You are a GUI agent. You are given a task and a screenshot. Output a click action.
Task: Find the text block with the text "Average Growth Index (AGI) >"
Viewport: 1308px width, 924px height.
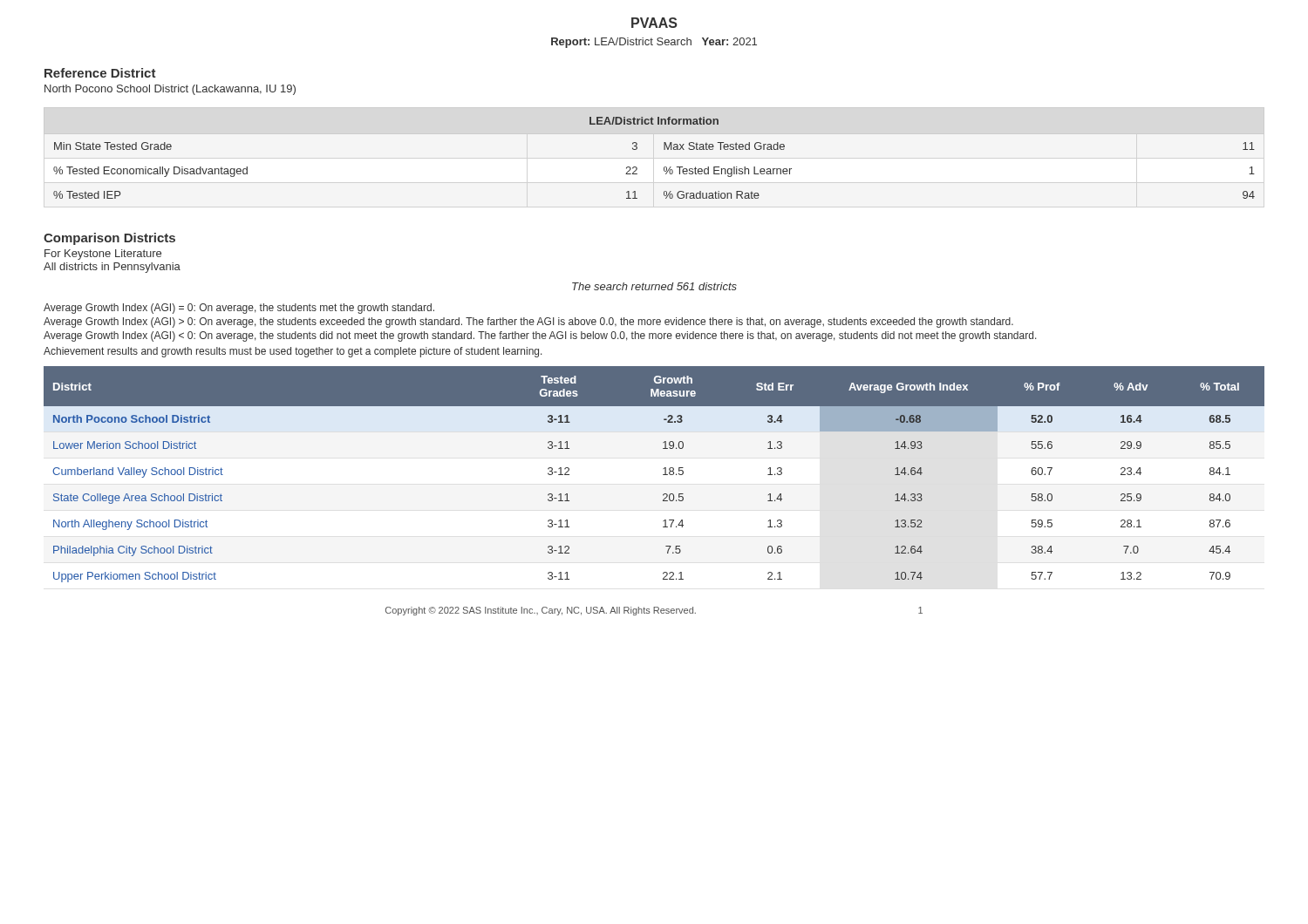[x=529, y=322]
